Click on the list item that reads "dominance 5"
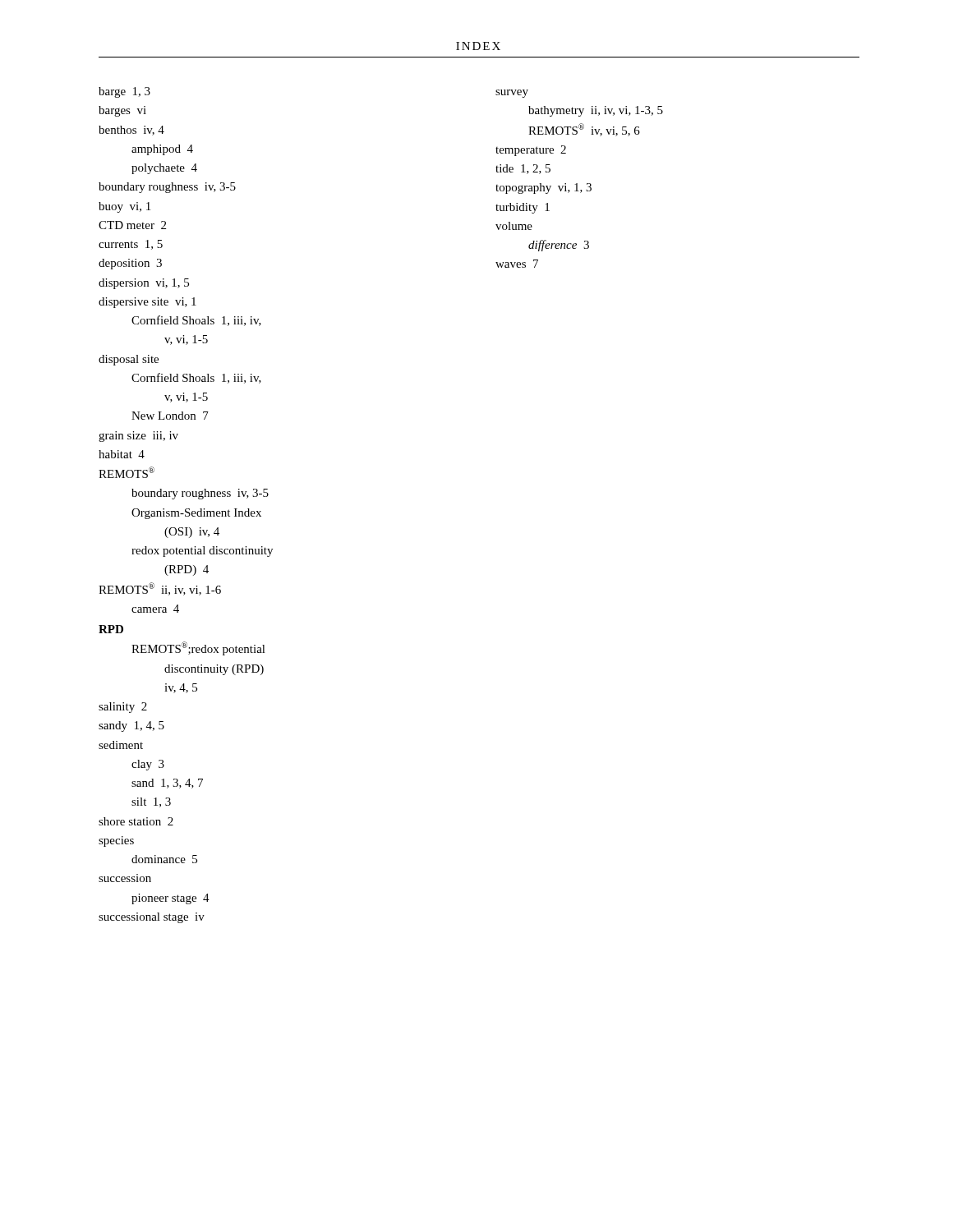This screenshot has height=1232, width=958. pos(165,859)
